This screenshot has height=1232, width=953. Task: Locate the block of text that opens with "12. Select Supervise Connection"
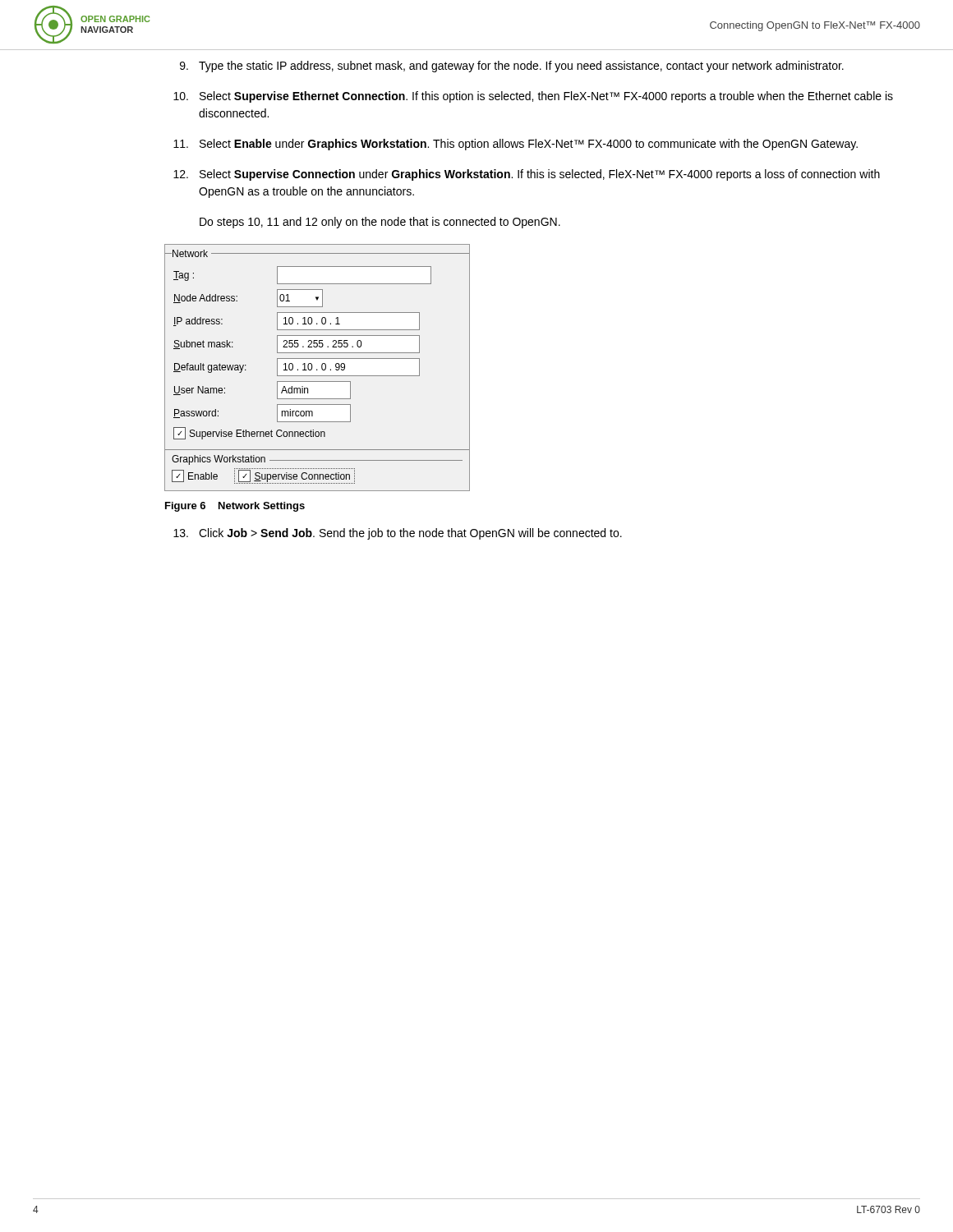click(534, 183)
